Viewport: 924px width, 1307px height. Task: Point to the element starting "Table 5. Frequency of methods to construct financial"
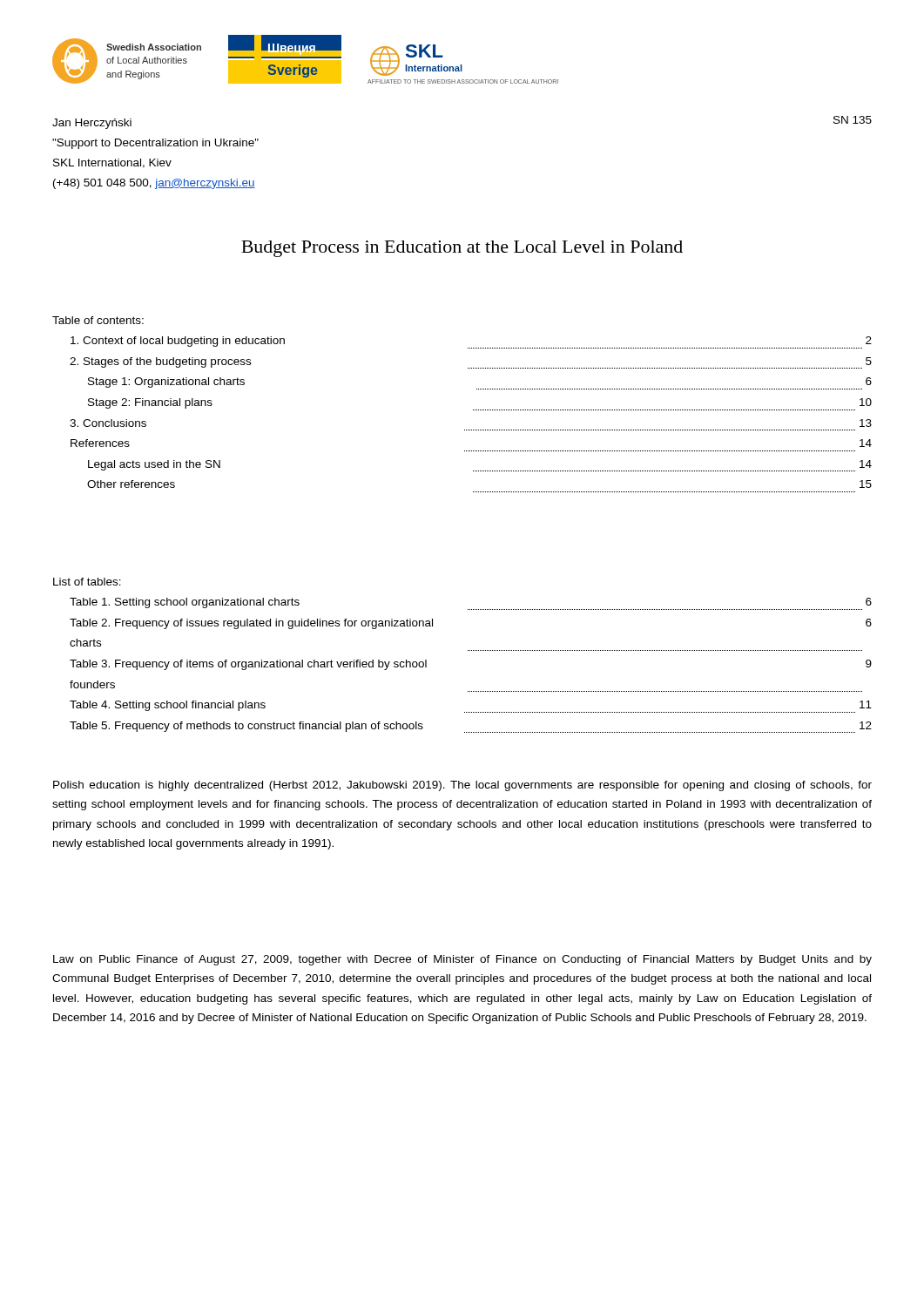click(x=471, y=725)
